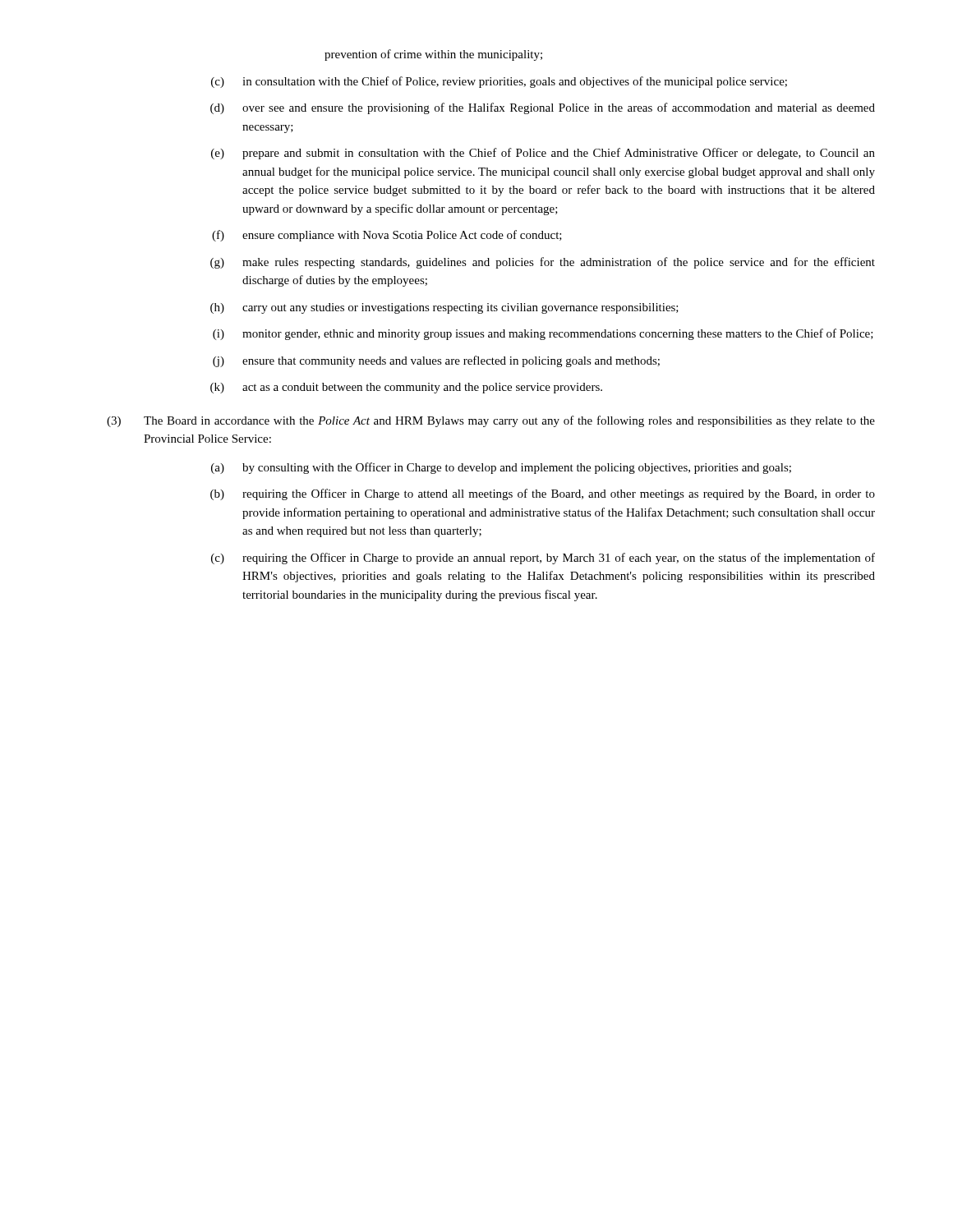953x1232 pixels.
Task: Locate the block of text that opens with "(a) by consulting with the"
Action: coord(479,467)
